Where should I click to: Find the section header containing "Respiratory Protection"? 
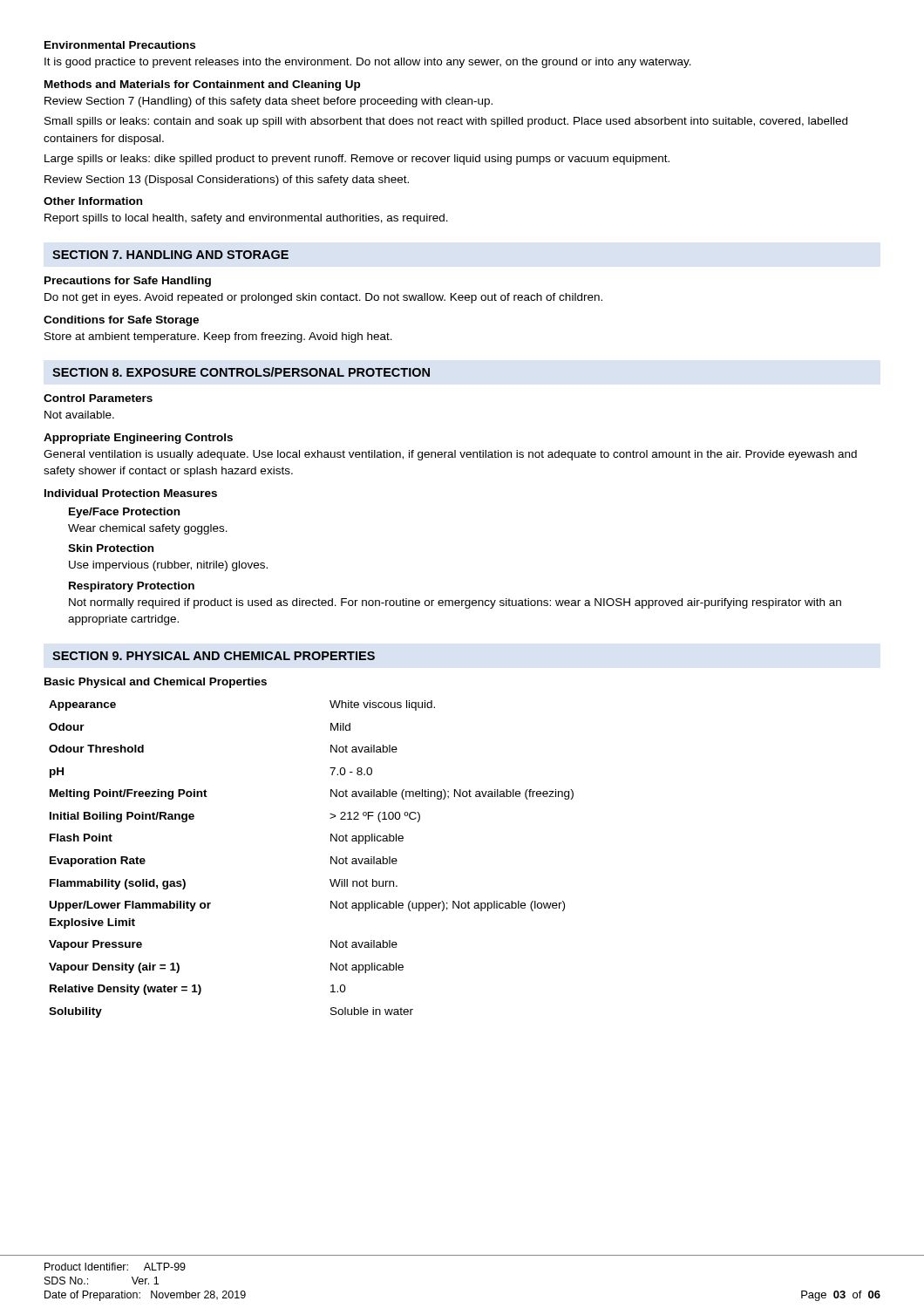(x=131, y=585)
